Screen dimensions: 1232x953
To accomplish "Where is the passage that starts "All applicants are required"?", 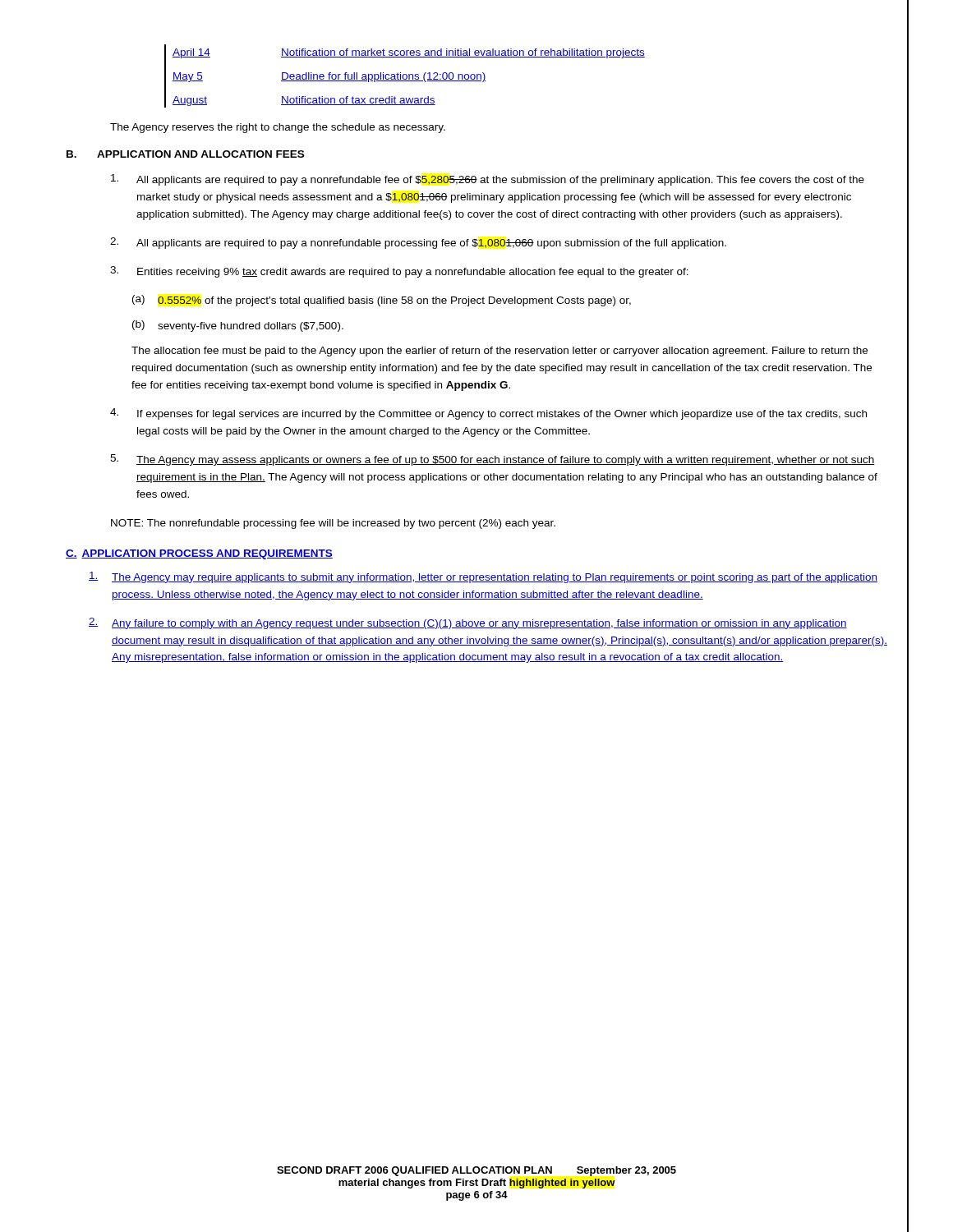I will pos(499,197).
